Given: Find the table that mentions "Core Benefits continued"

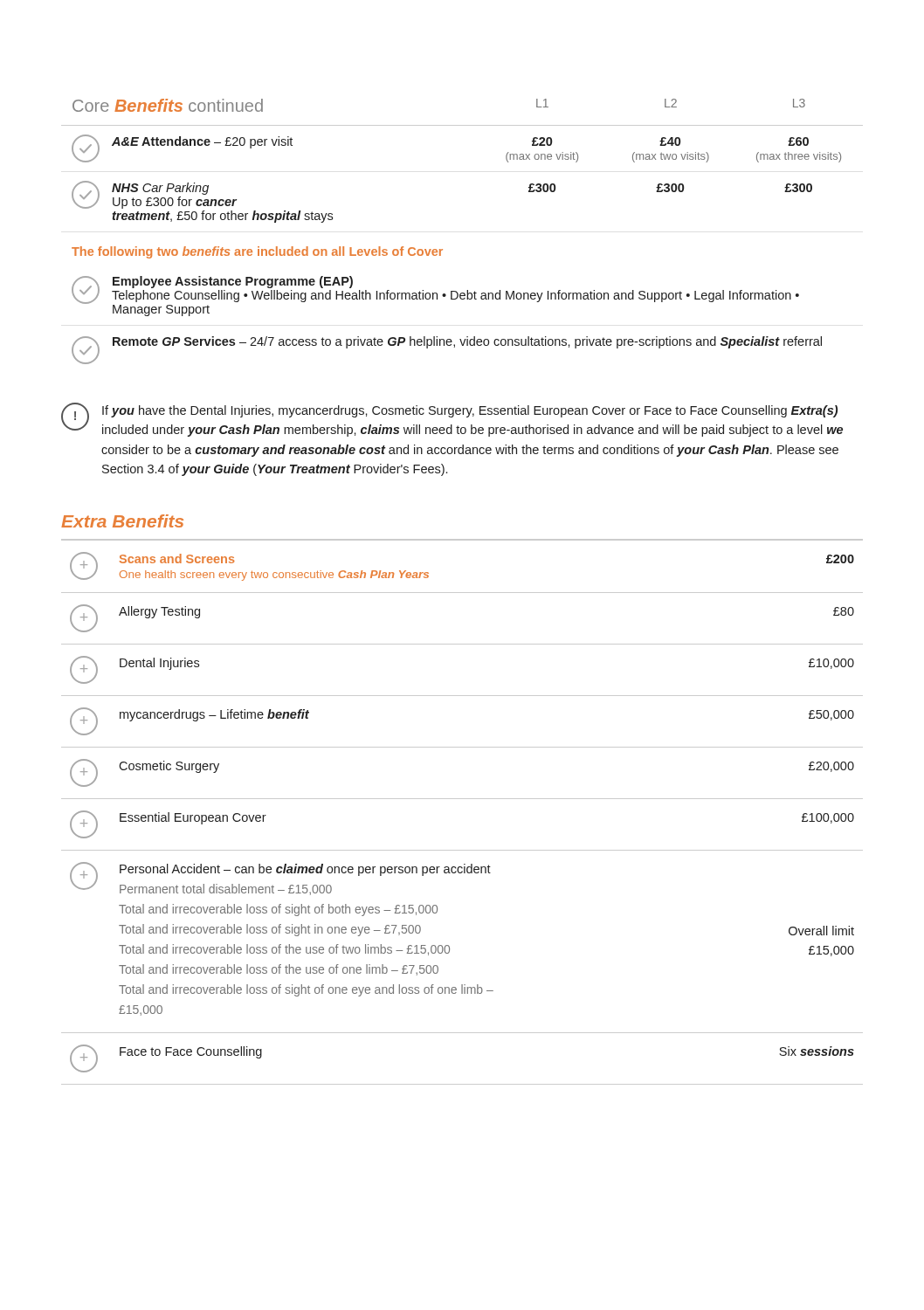Looking at the screenshot, I should pos(462,230).
